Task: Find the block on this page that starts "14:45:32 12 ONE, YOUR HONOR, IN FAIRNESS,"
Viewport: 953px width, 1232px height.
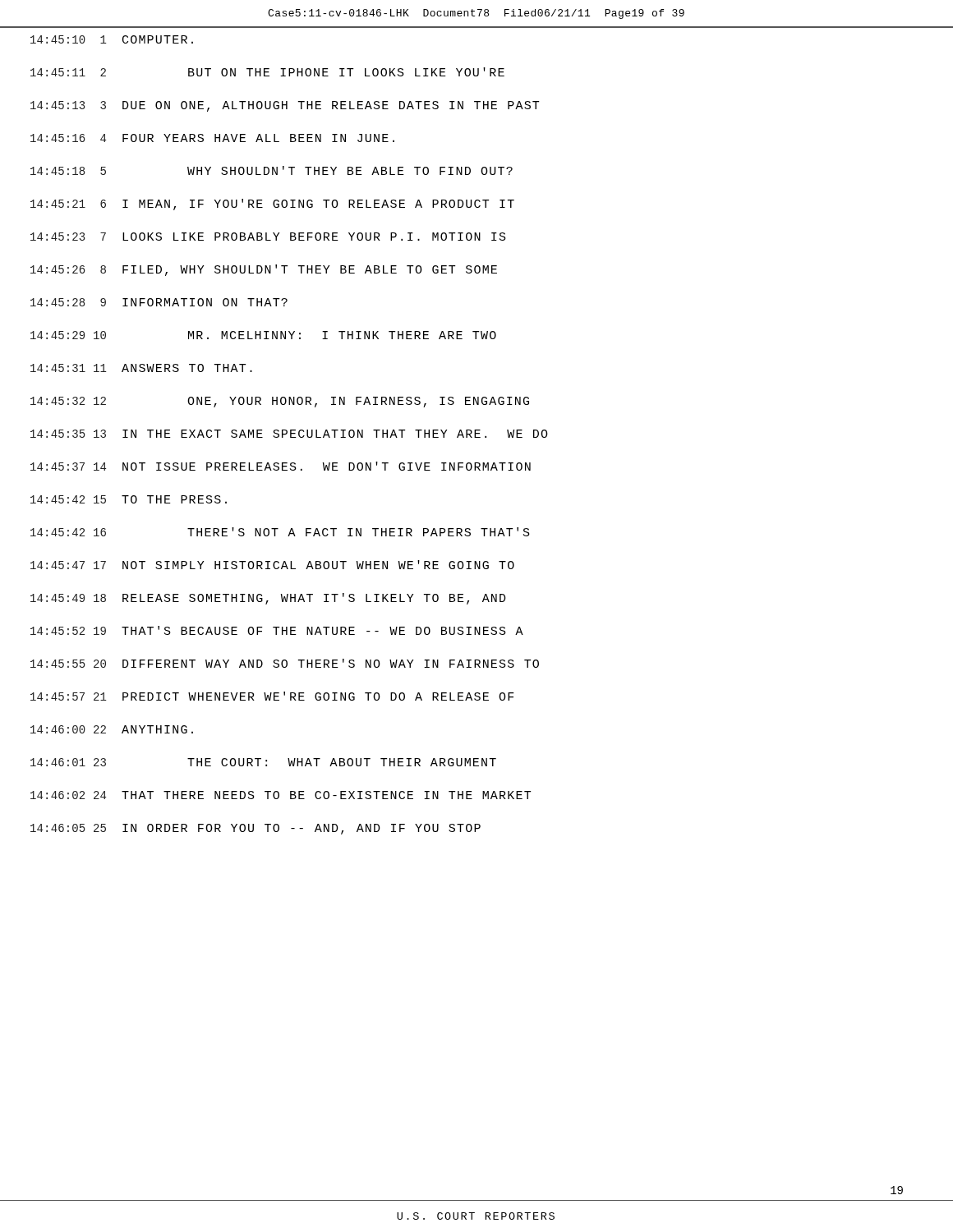Action: [x=476, y=403]
